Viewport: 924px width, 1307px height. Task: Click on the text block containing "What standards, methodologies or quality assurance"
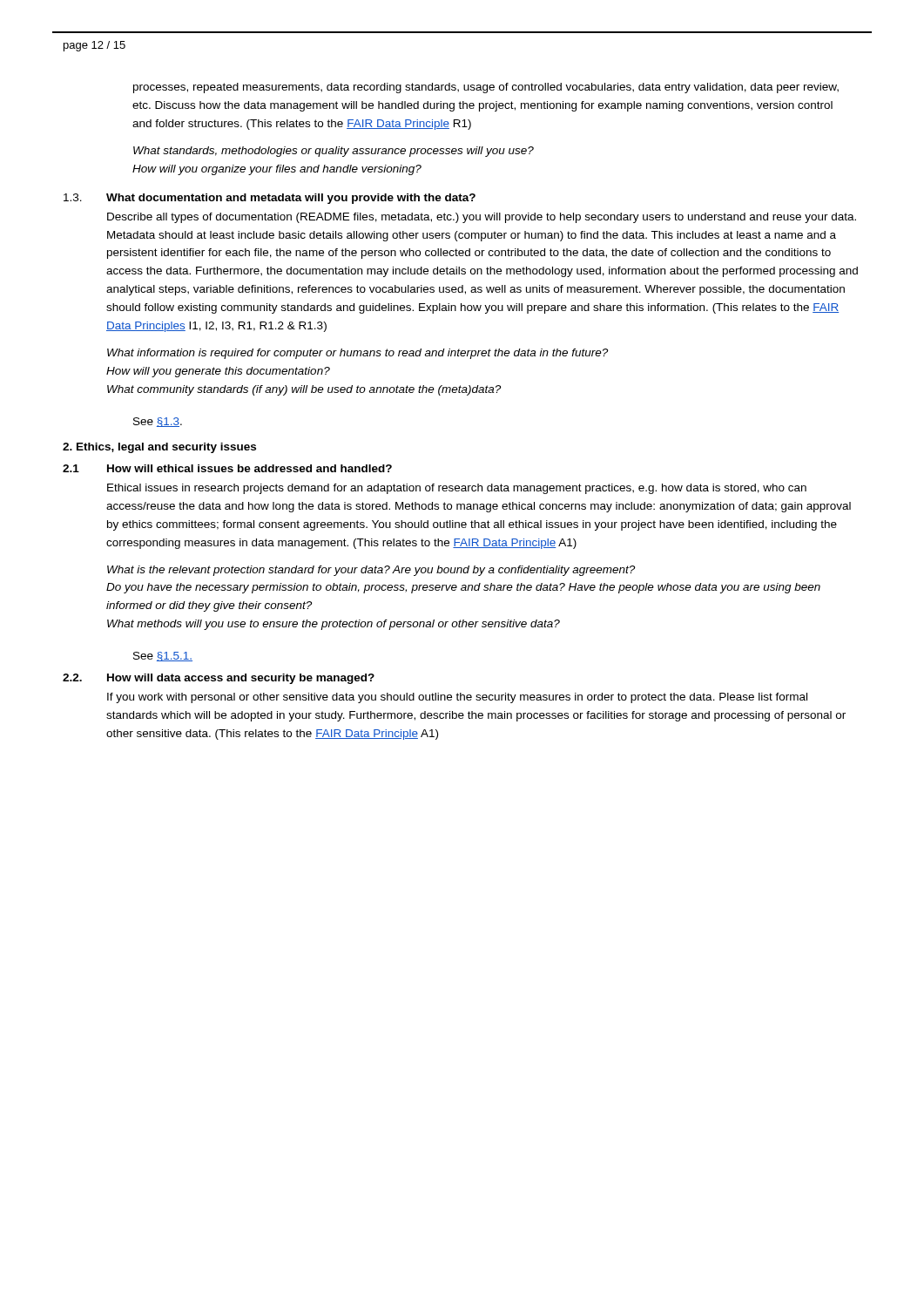tap(333, 159)
